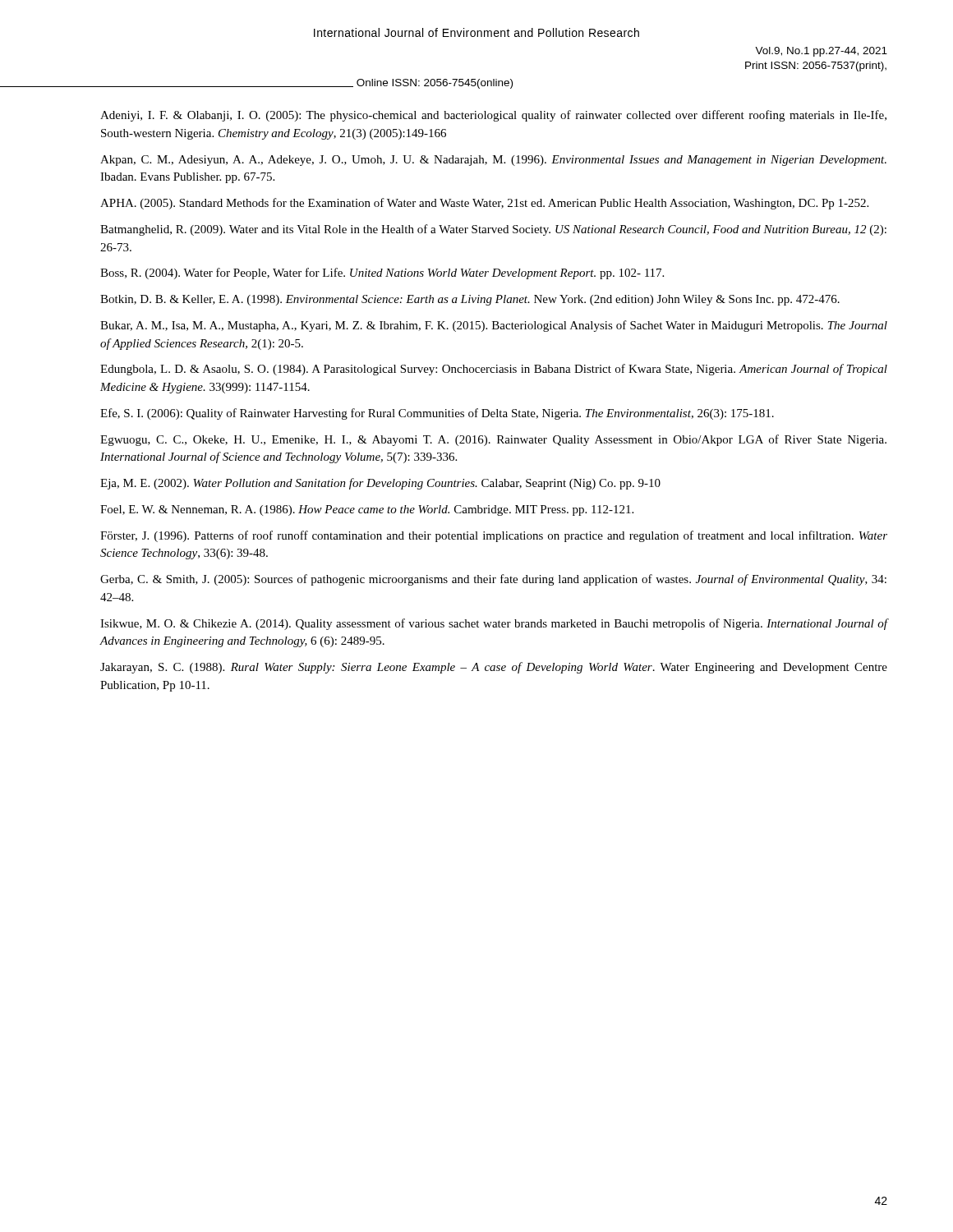Point to the block starting "Batmanghelid, R. (2009). Water"

pyautogui.click(x=476, y=239)
